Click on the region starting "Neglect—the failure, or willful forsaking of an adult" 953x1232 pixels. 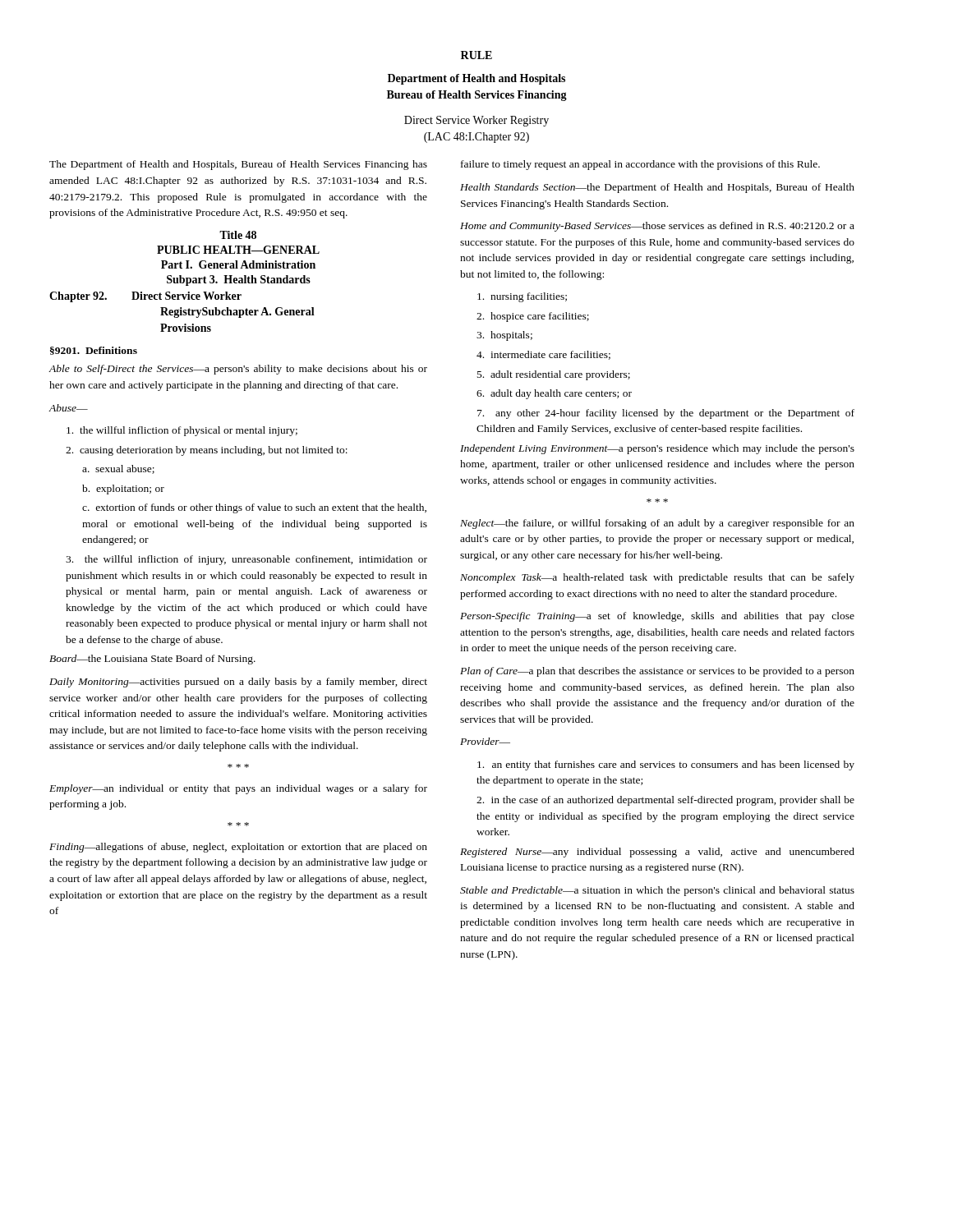657,538
